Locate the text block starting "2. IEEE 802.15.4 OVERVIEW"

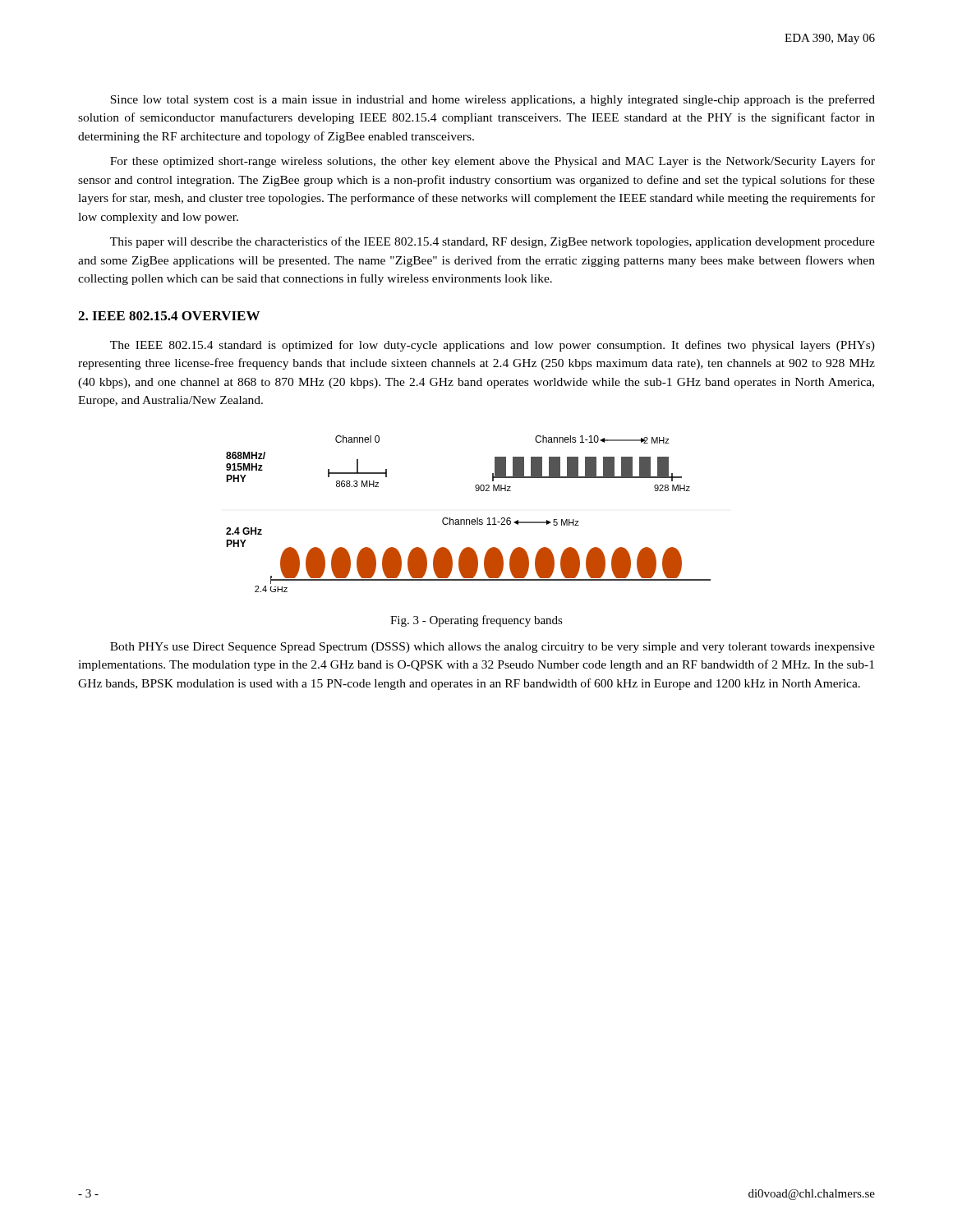[169, 316]
